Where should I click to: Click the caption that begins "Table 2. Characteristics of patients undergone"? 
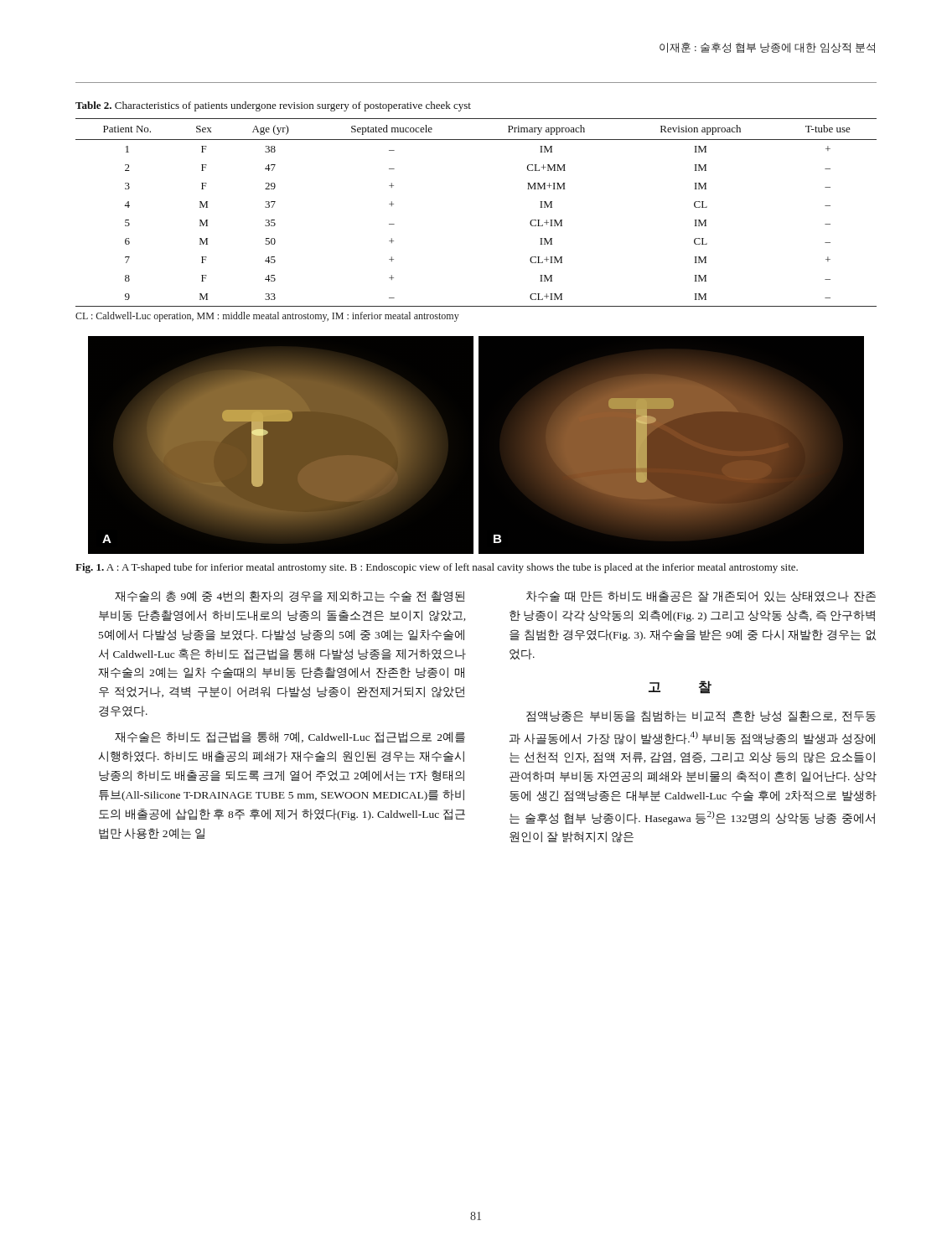[x=273, y=105]
